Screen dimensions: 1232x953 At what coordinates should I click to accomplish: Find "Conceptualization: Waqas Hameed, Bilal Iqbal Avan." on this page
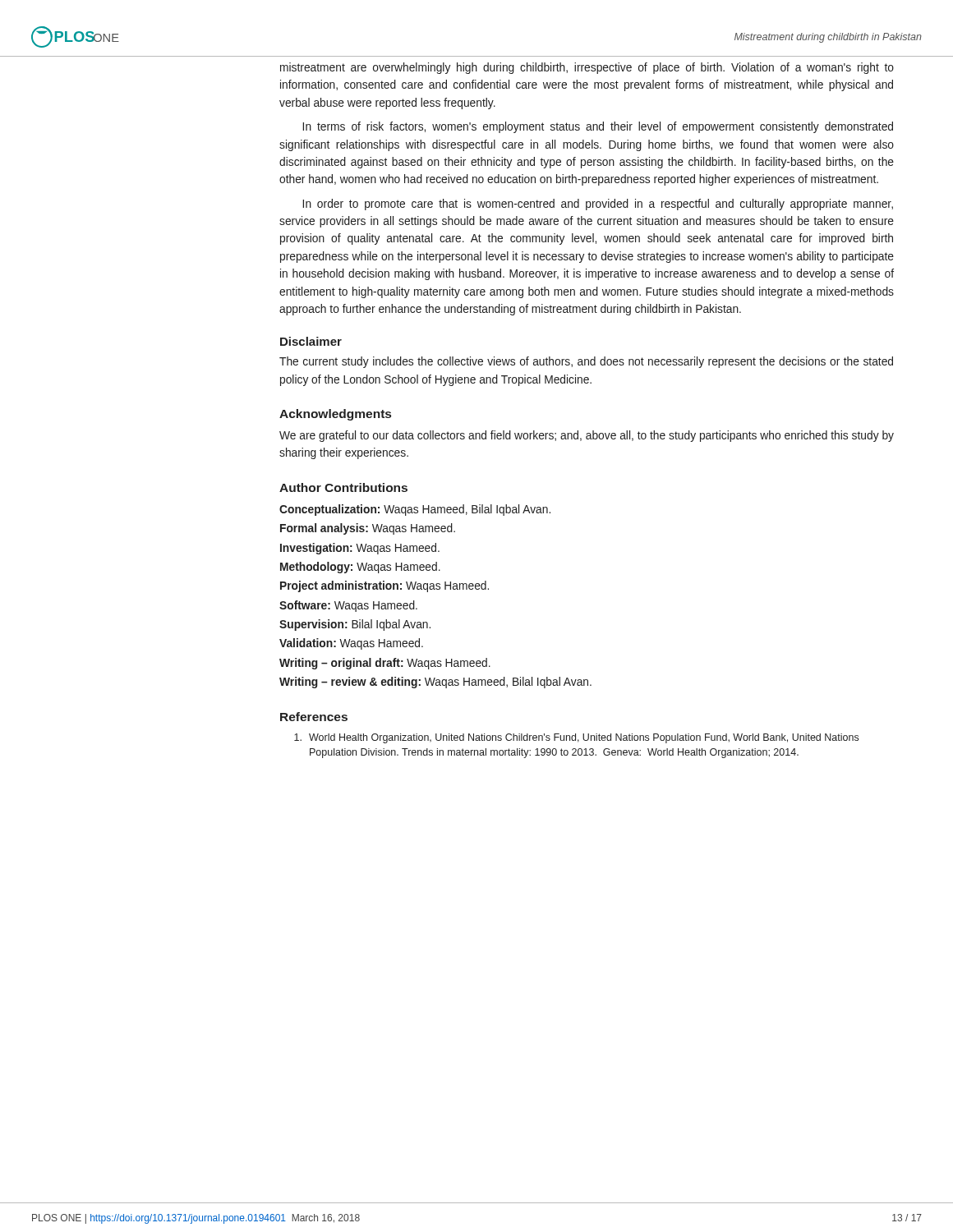coord(415,509)
